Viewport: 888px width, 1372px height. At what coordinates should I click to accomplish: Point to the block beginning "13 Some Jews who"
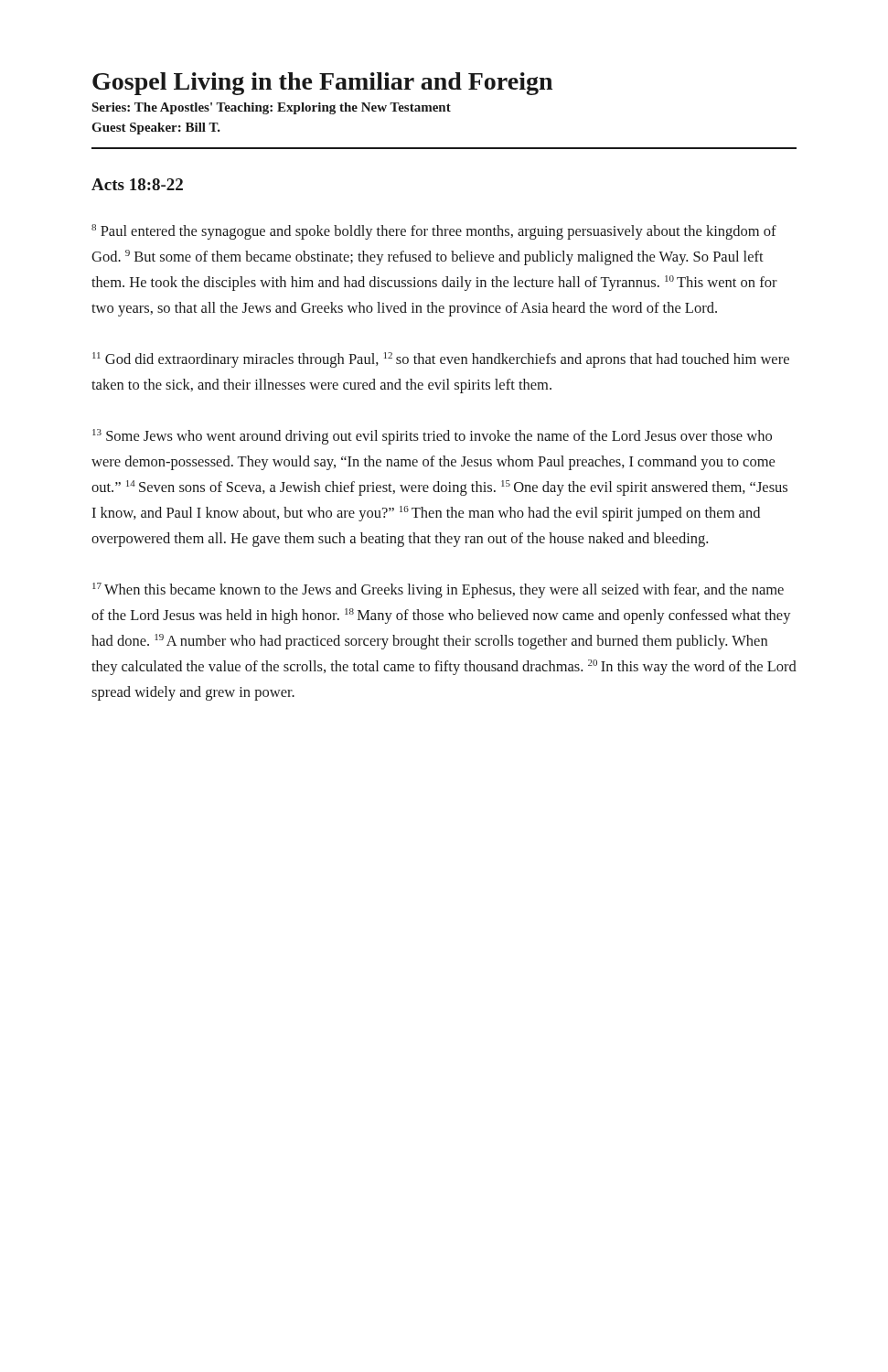(444, 488)
